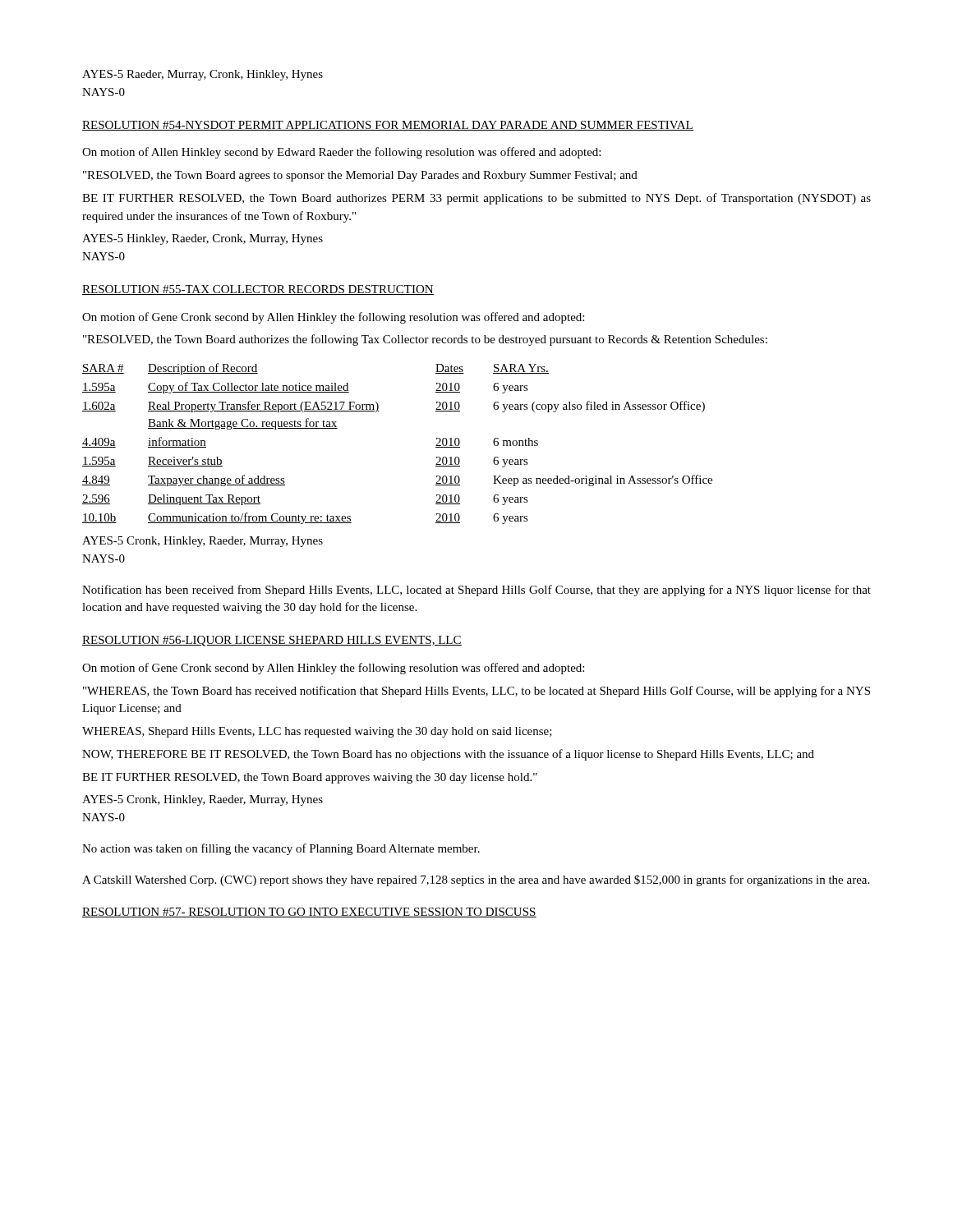
Task: Find the block starting "A Catskill Watershed Corp. (CWC) report shows they"
Action: pos(476,880)
